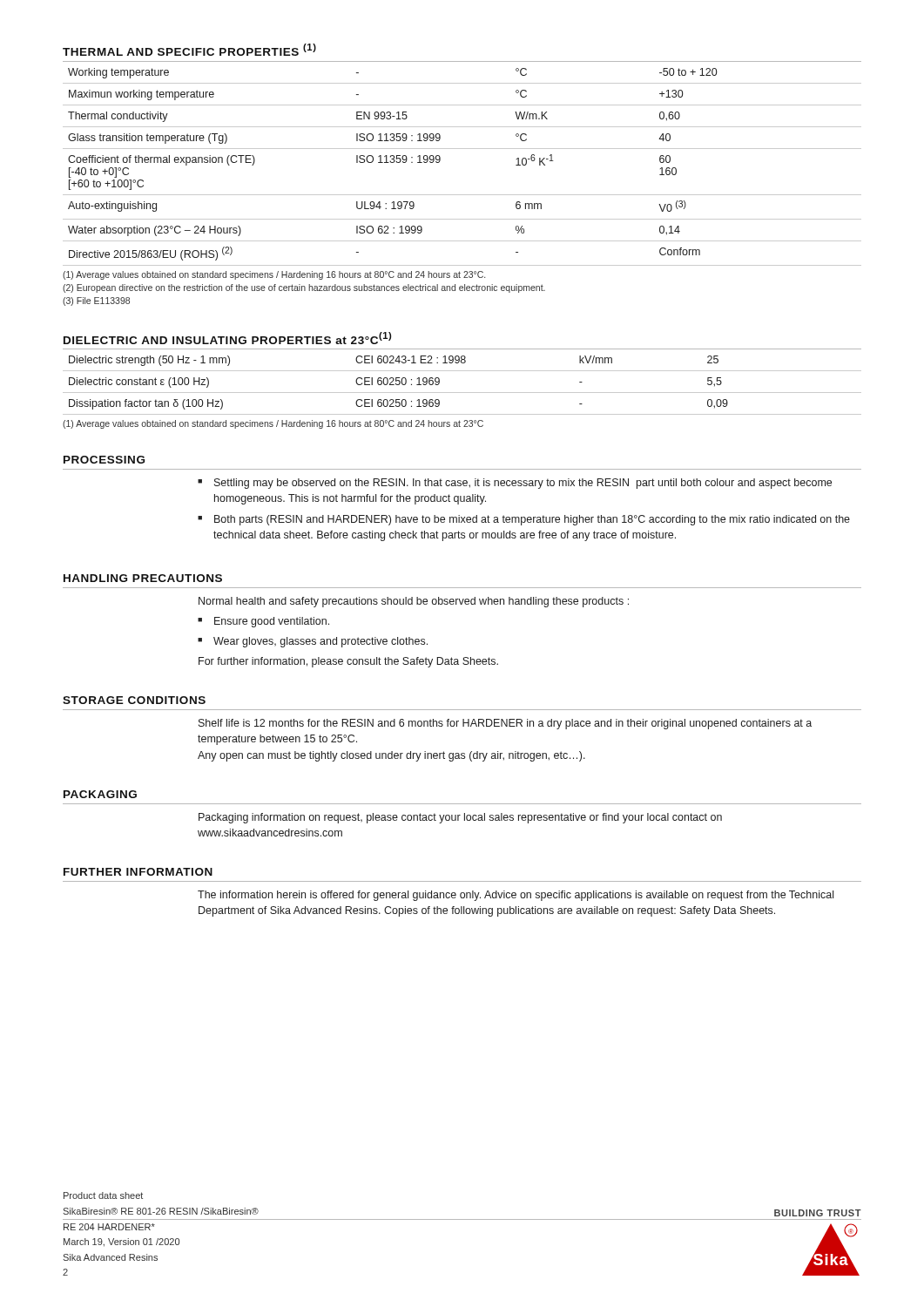Image resolution: width=924 pixels, height=1307 pixels.
Task: Select the section header that reads "DIELECTRIC AND INSULATING PROPERTIES at 23°C(1)"
Action: (227, 338)
